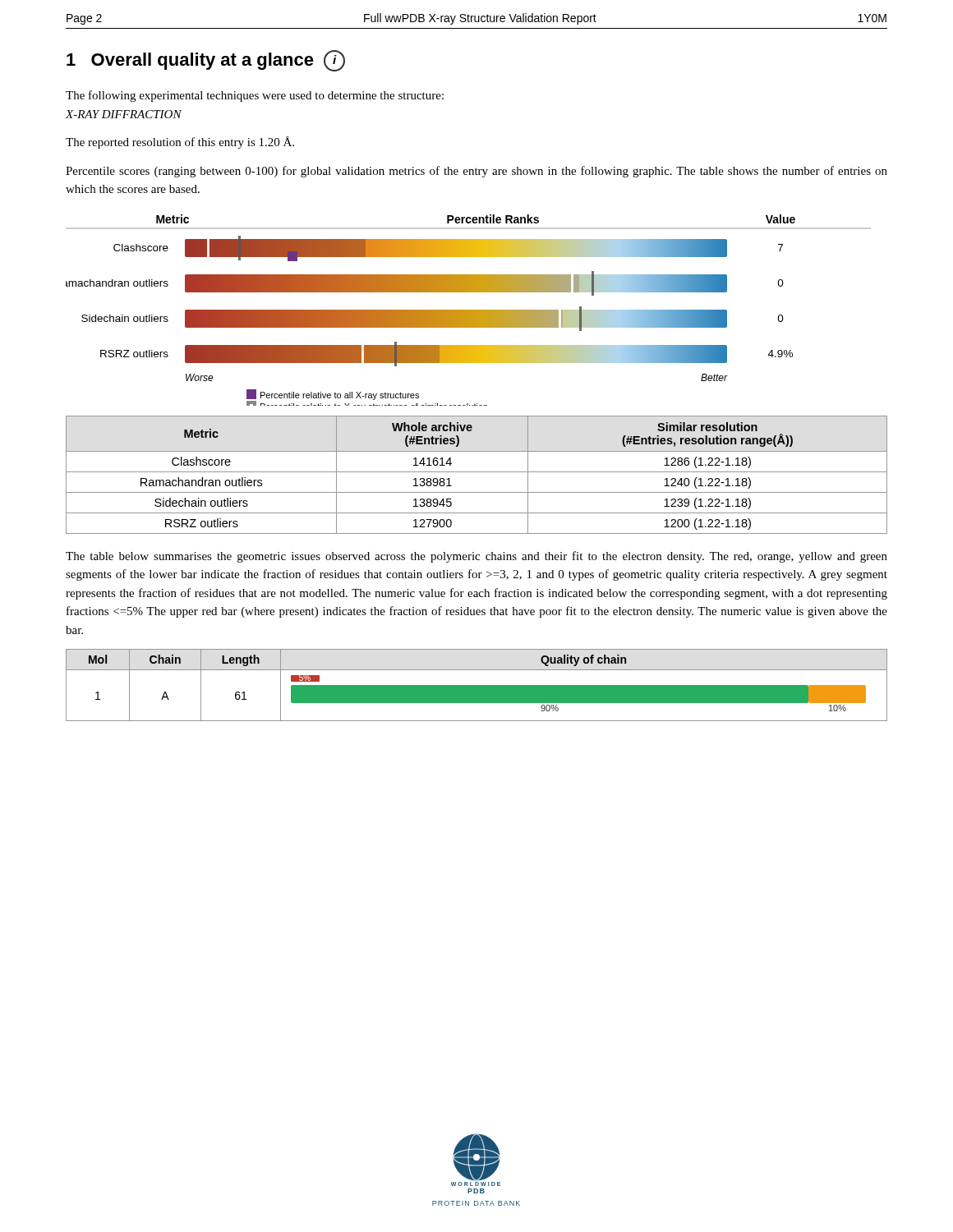Where is the passage that starts "The table below summarises the geometric issues"?

[x=476, y=593]
